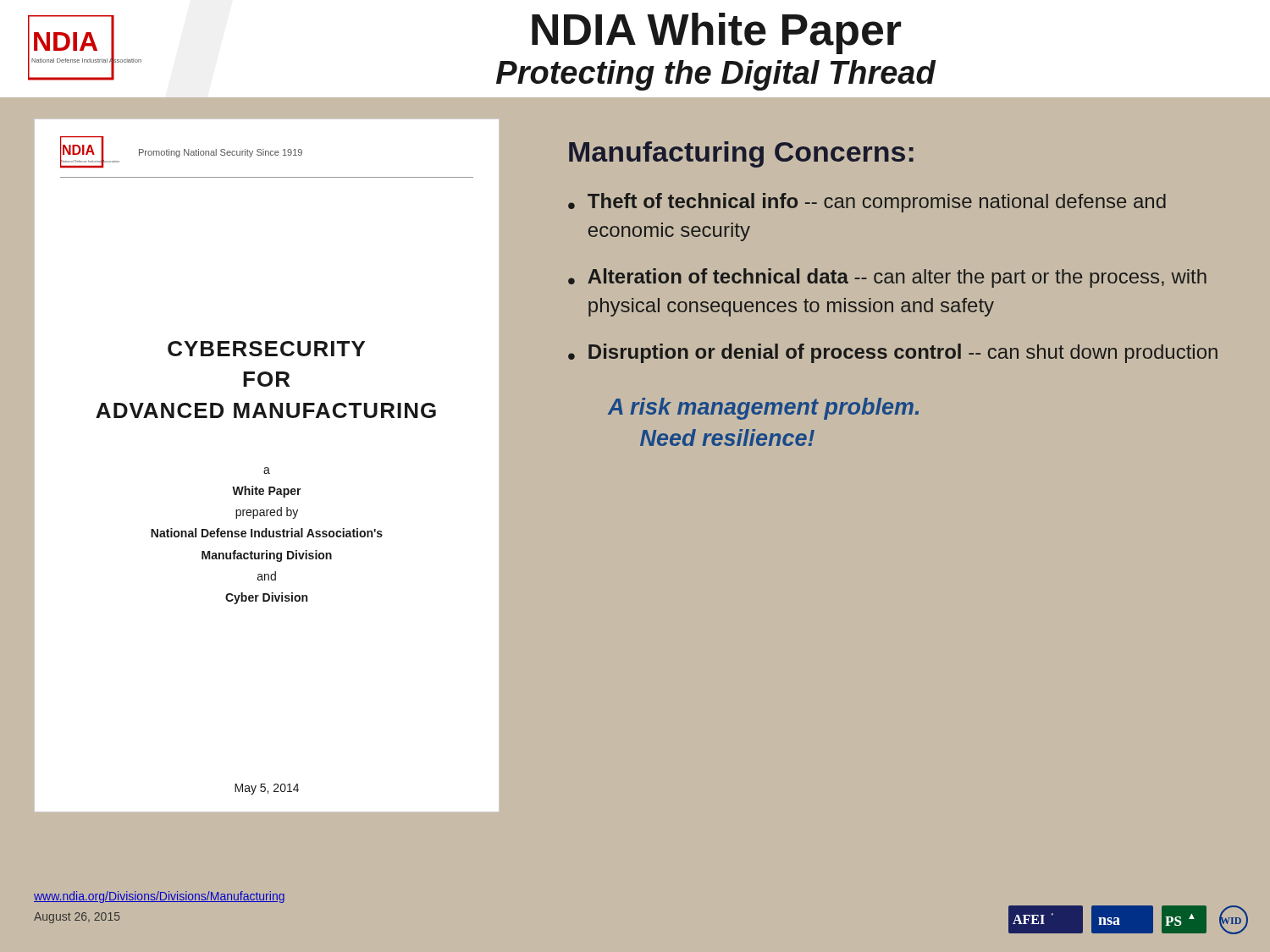Select the element starting "• Alteration of technical"

893,291
